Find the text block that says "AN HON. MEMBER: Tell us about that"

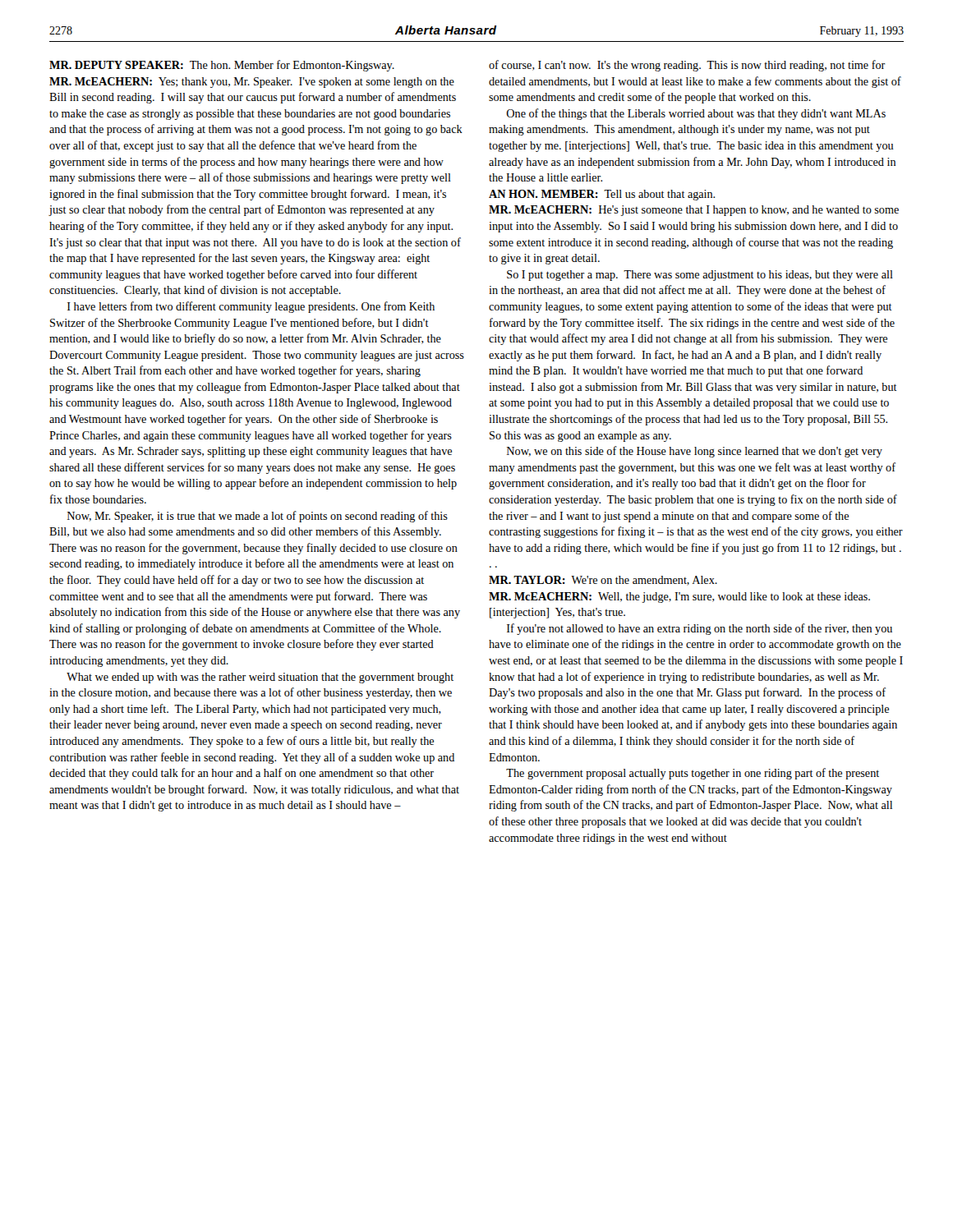tap(602, 194)
